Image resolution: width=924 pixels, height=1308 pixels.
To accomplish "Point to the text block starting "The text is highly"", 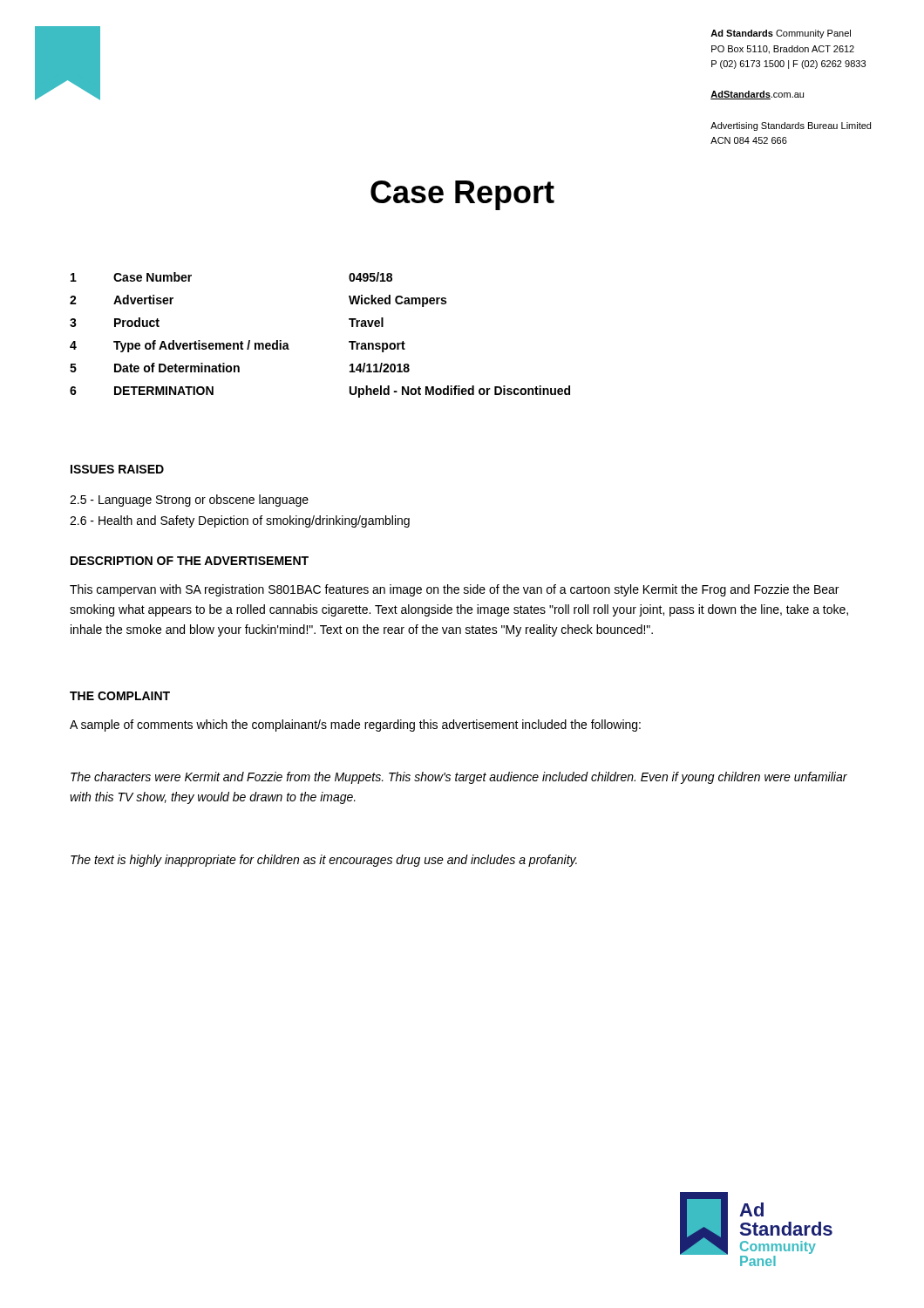I will coord(324,860).
